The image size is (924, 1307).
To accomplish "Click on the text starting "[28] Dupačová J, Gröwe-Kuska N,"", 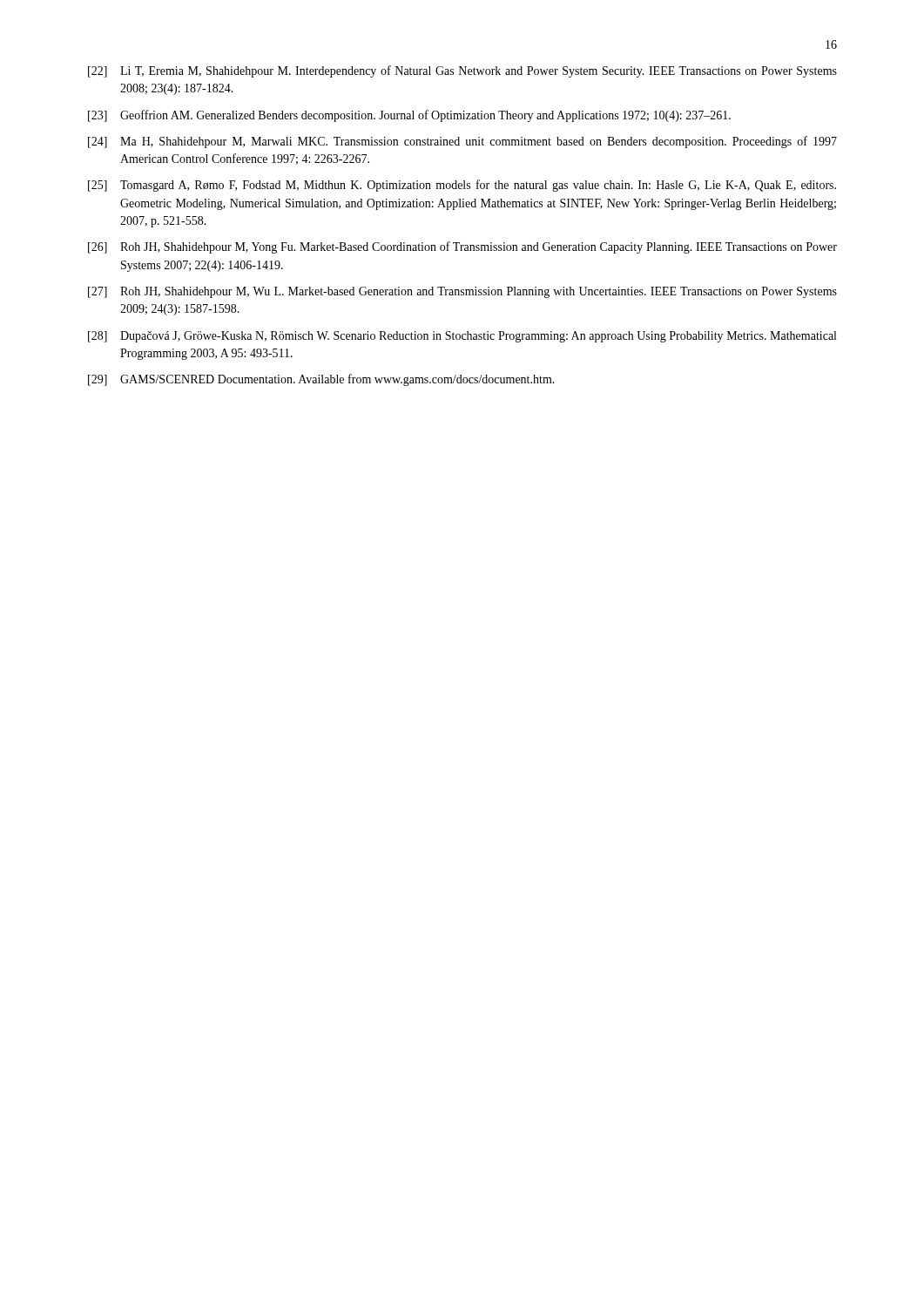I will [x=462, y=345].
